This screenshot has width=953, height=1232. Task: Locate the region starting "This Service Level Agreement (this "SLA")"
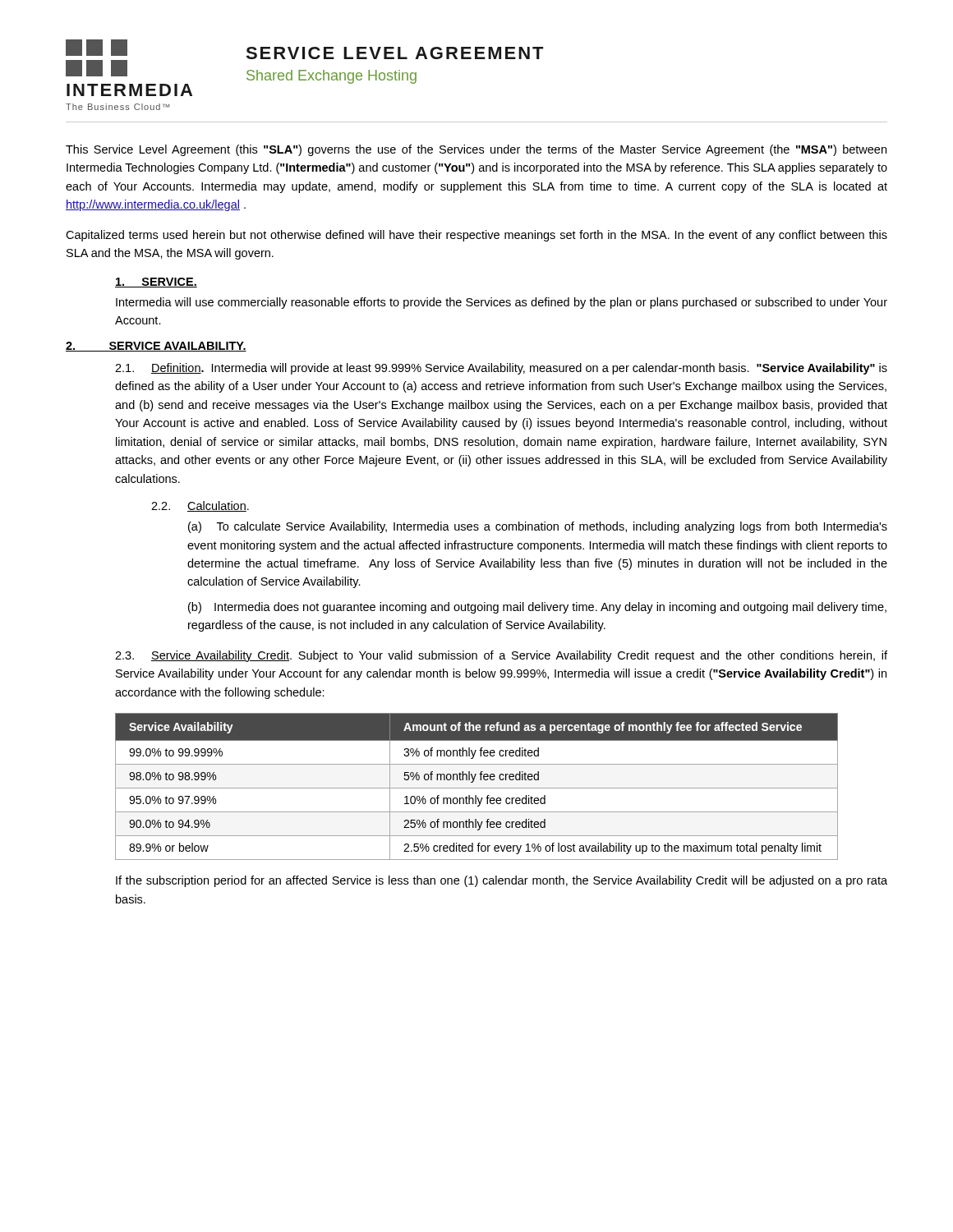click(x=476, y=177)
